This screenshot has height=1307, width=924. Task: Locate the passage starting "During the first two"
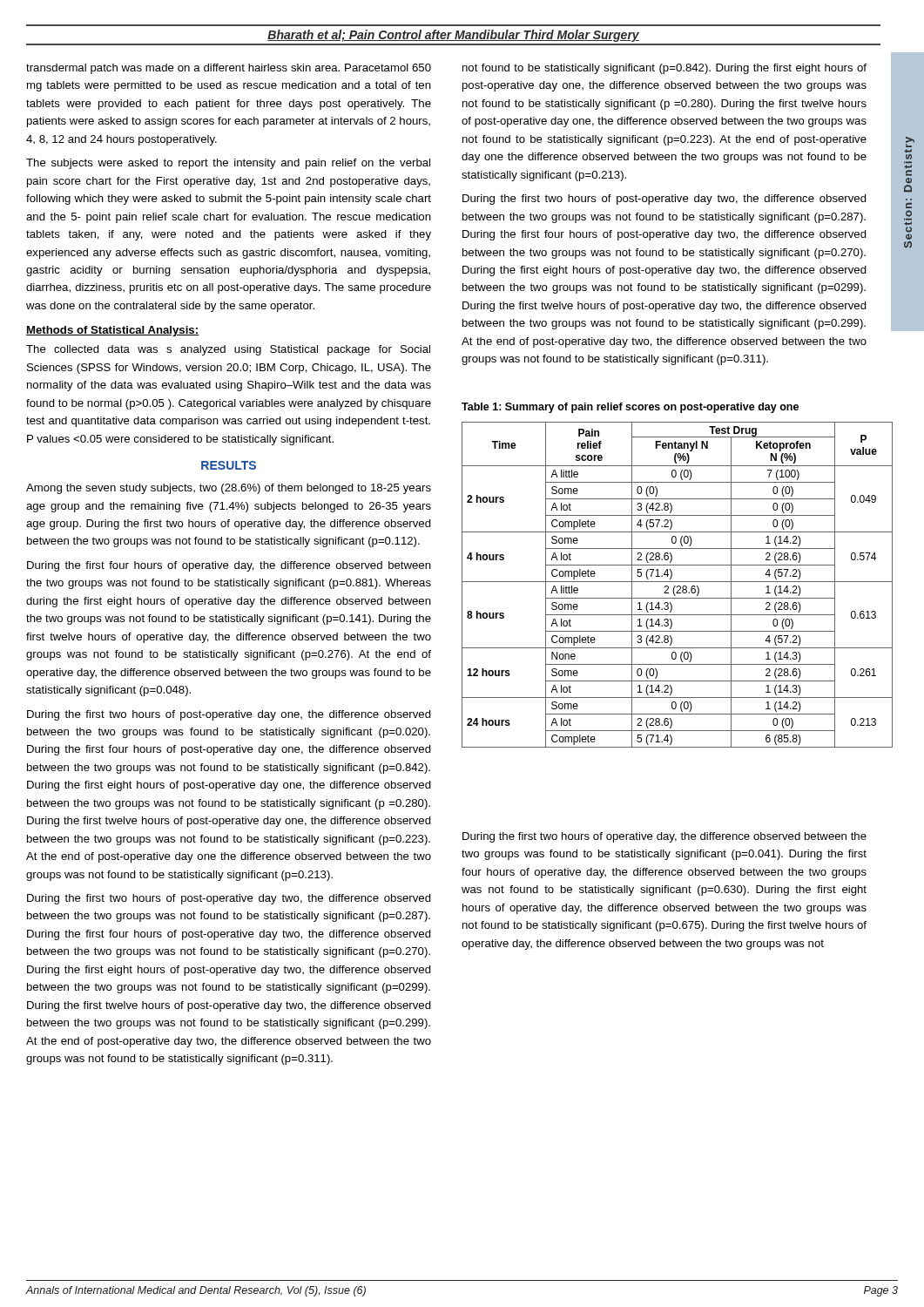664,890
